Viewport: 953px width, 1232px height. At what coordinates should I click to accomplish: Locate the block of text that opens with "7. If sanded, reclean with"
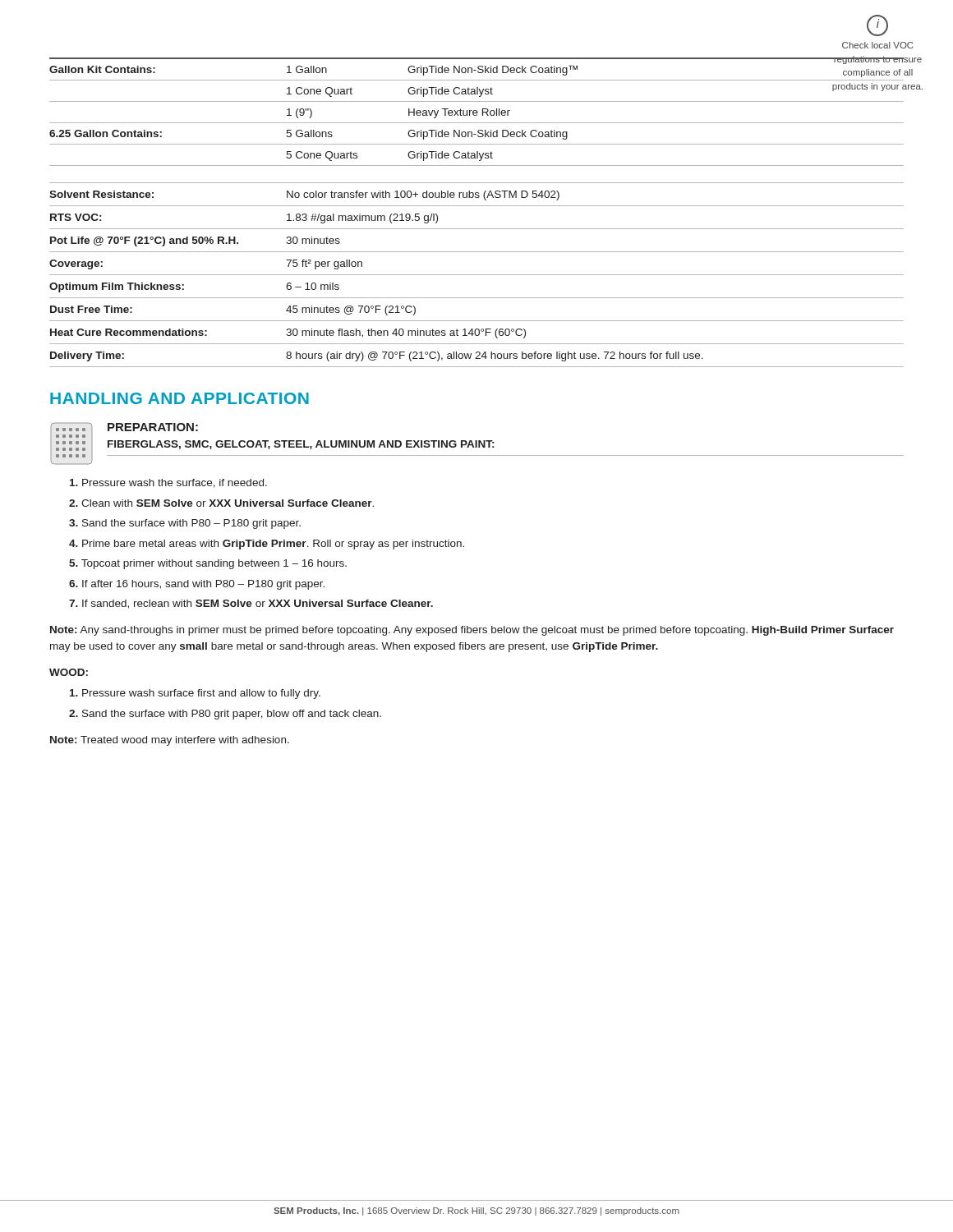coord(251,604)
